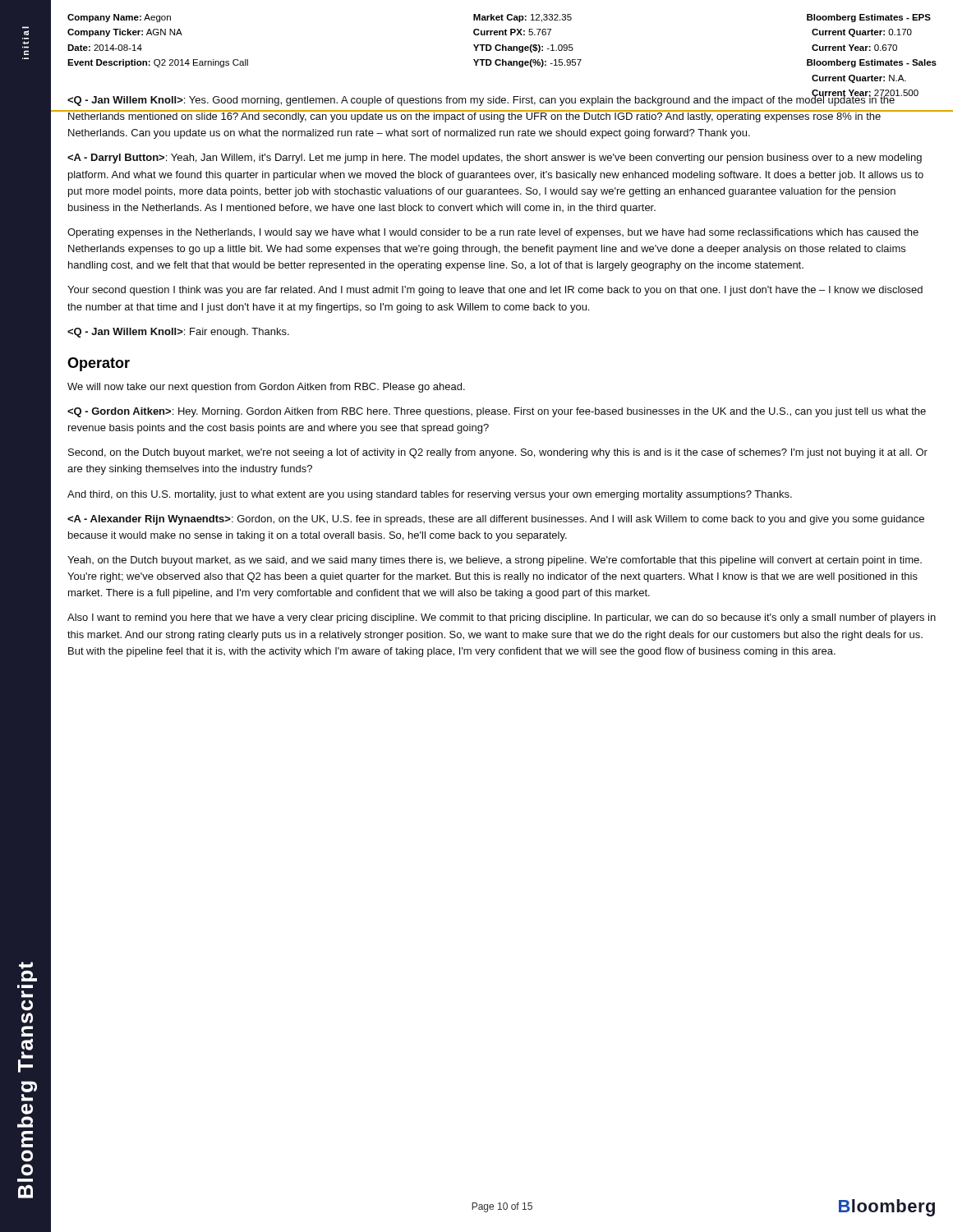Navigate to the region starting "Second, on the Dutch buyout market, we're not"
The image size is (953, 1232).
pos(497,461)
